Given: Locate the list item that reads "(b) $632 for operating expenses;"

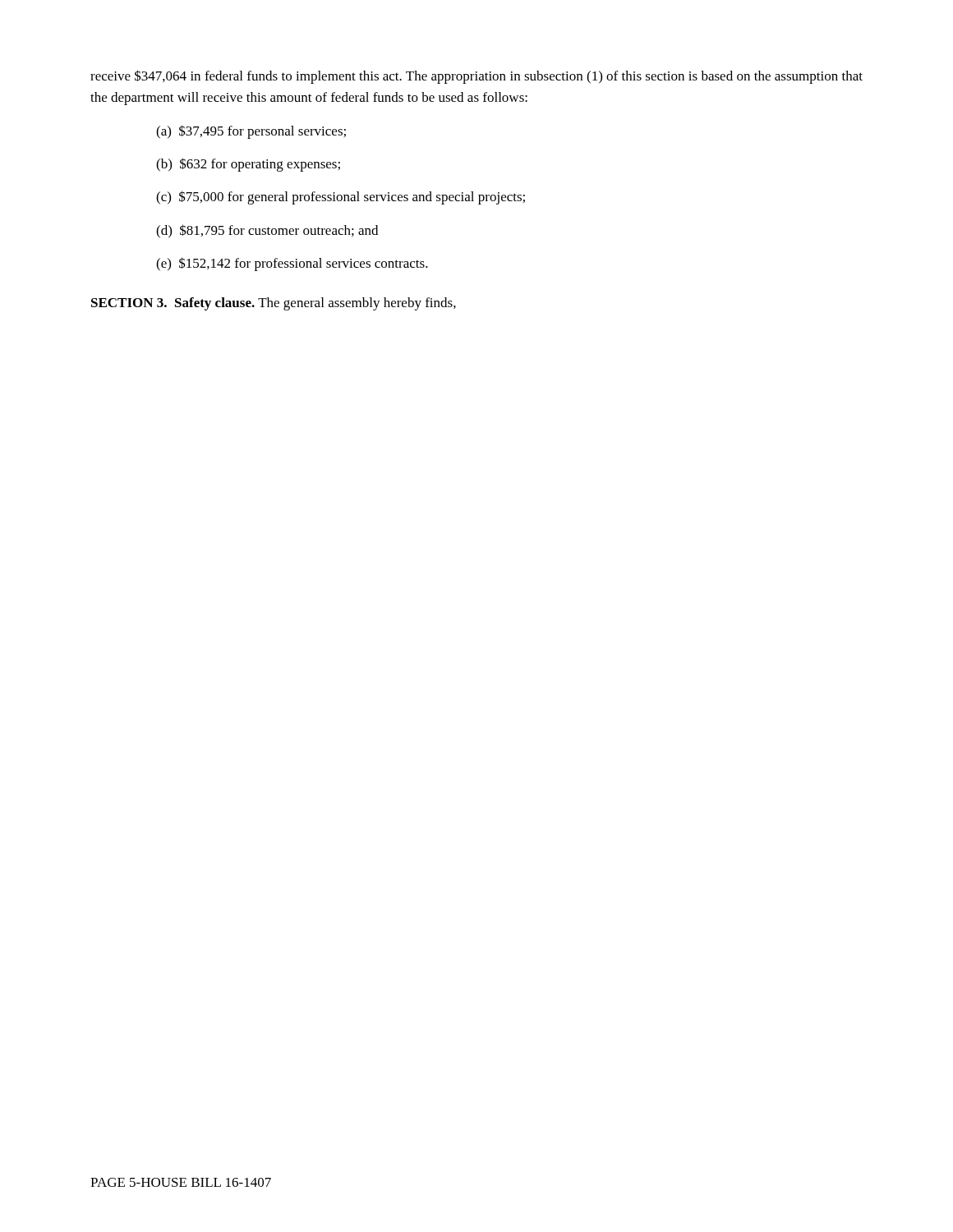Looking at the screenshot, I should pyautogui.click(x=249, y=164).
